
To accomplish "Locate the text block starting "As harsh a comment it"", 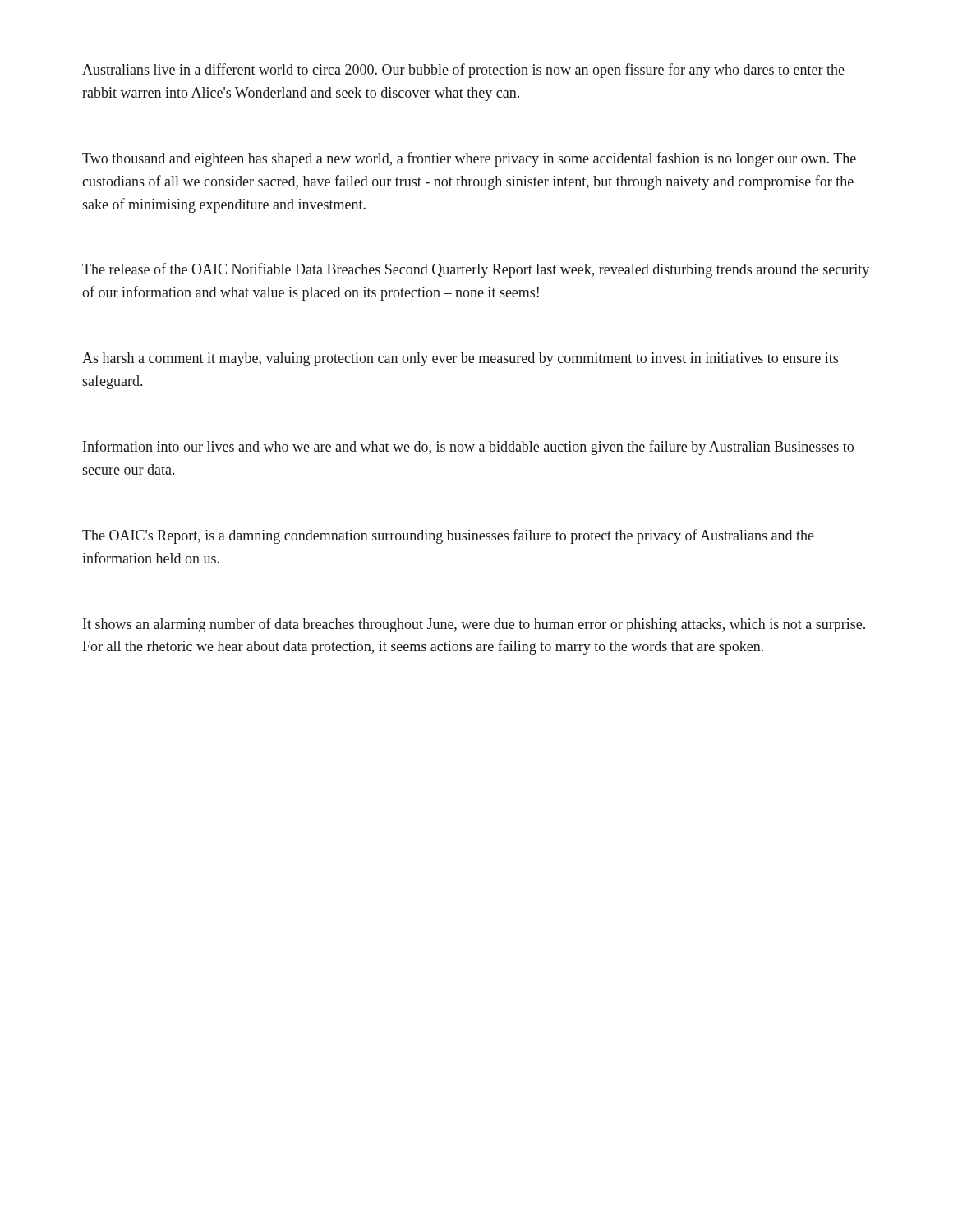I will coord(460,370).
